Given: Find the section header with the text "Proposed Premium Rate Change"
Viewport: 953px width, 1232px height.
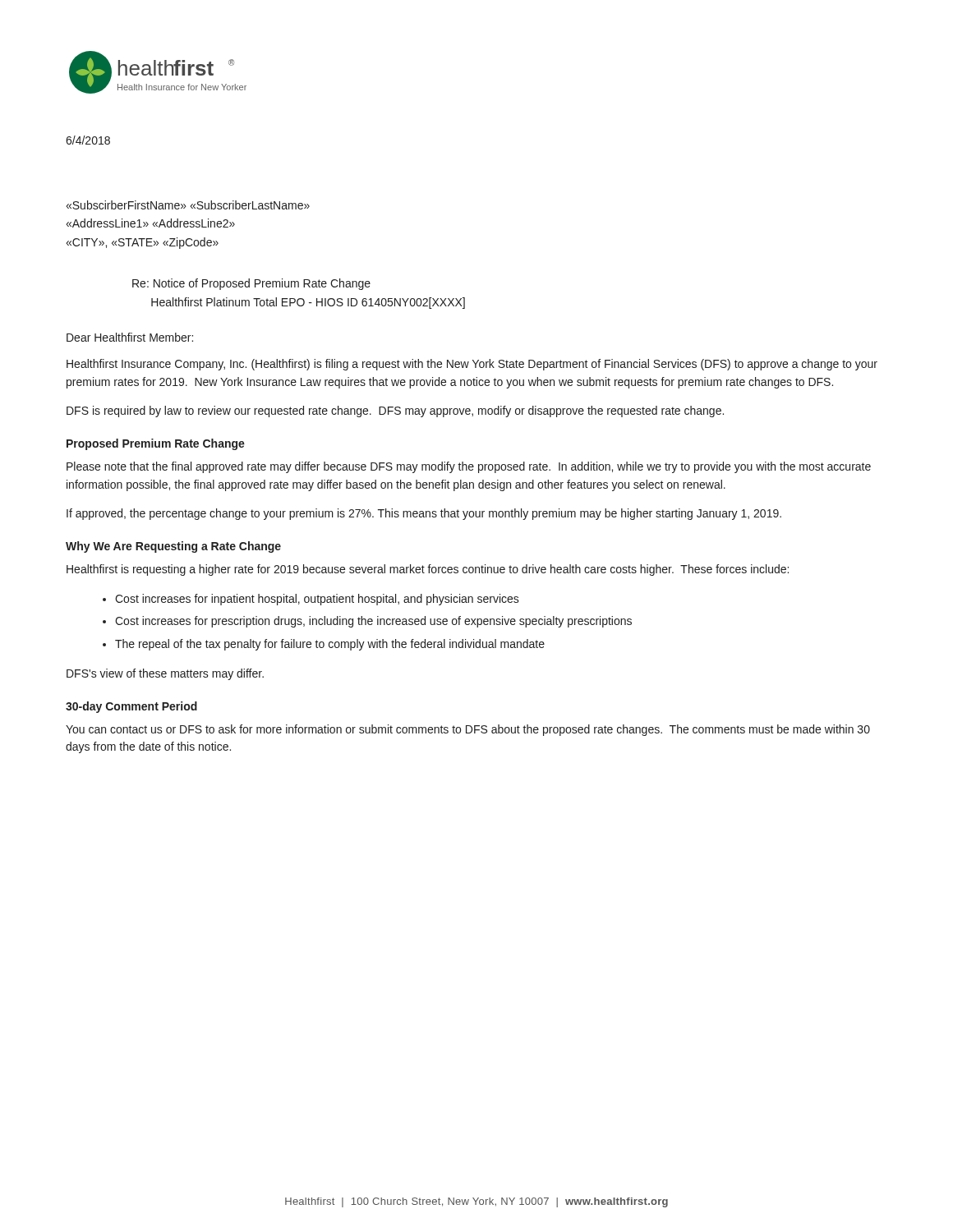Looking at the screenshot, I should pos(155,444).
